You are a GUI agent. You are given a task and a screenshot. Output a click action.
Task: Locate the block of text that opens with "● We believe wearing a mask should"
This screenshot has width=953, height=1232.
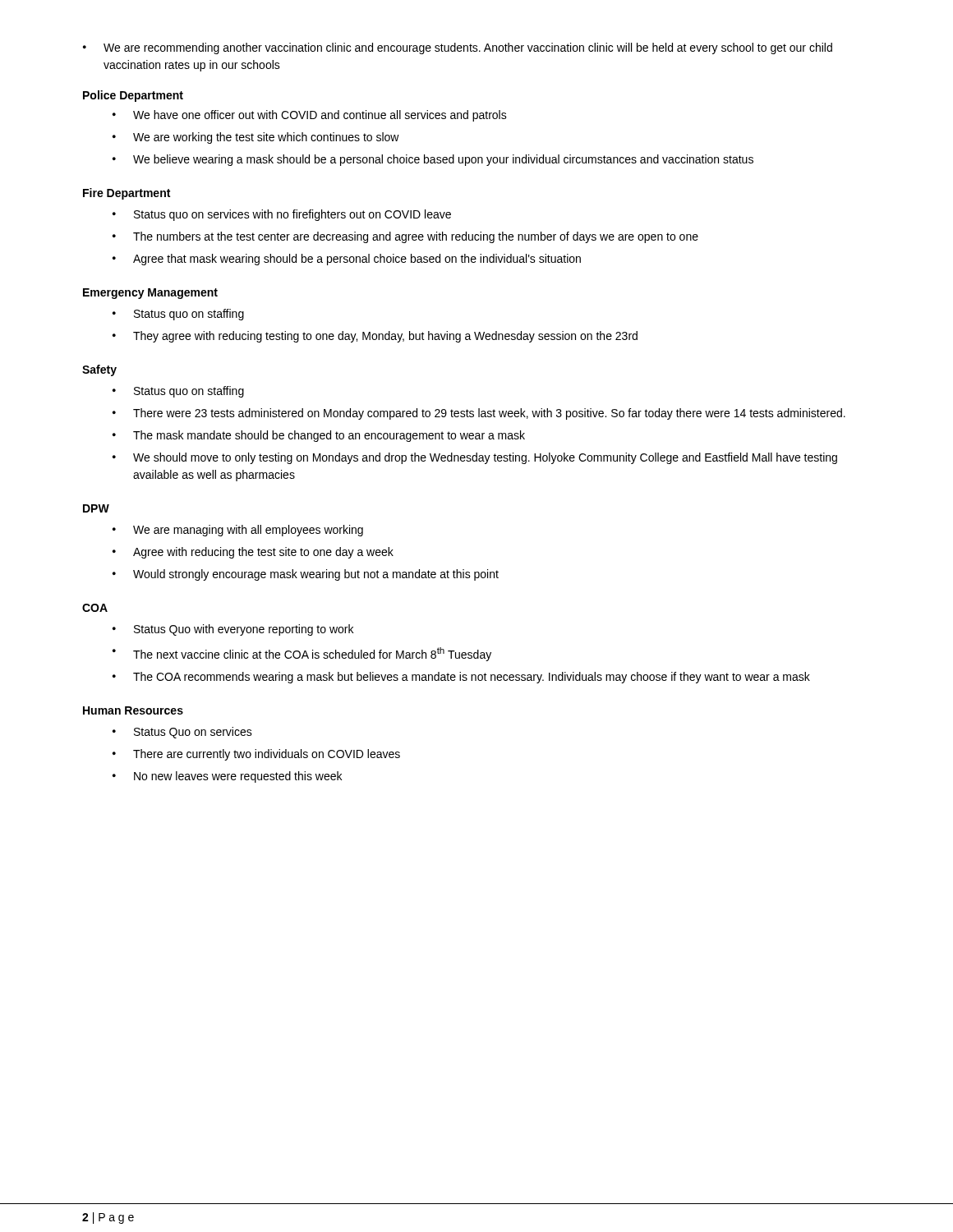click(433, 160)
